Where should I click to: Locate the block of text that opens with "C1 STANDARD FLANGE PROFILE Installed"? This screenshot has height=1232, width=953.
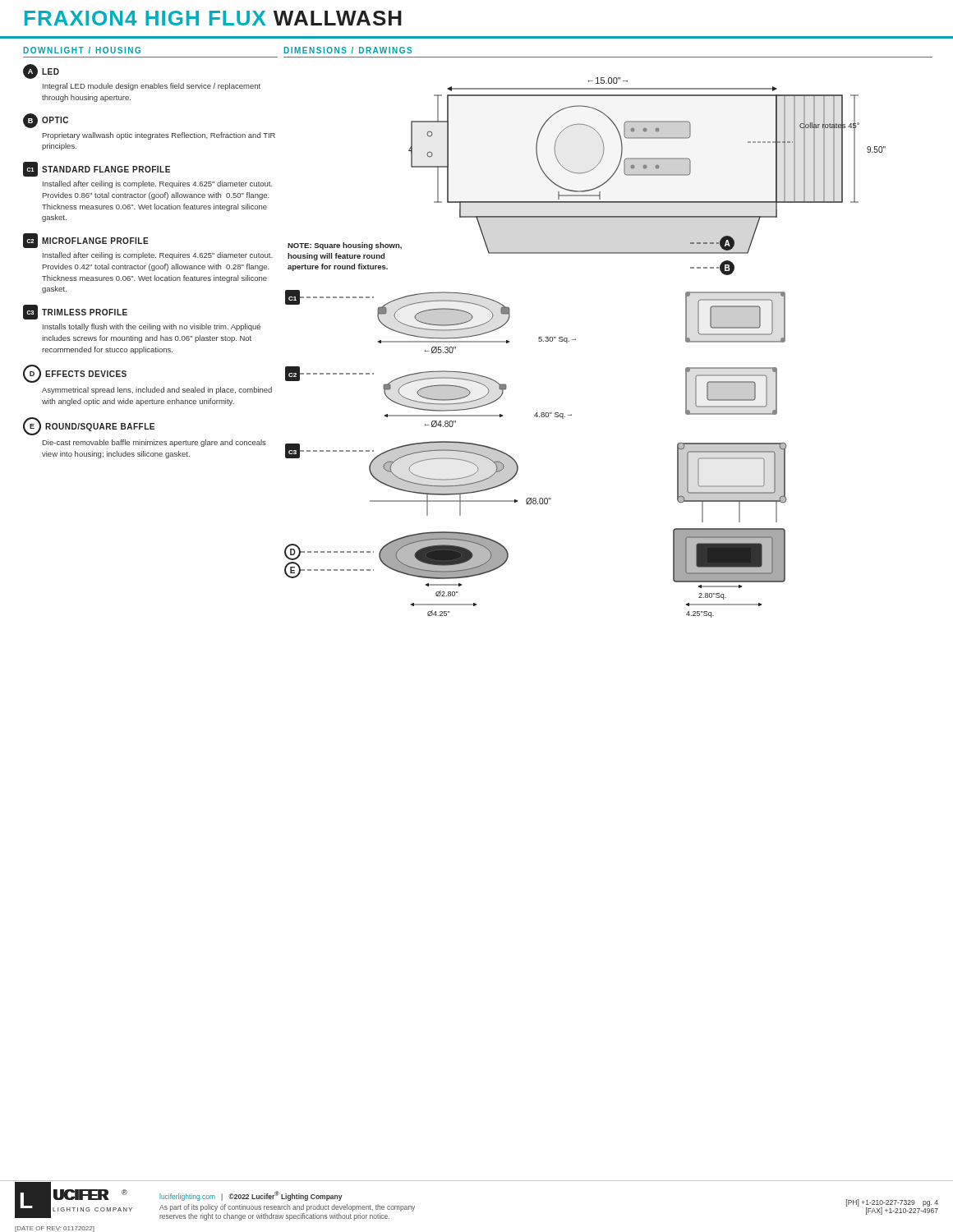[150, 193]
